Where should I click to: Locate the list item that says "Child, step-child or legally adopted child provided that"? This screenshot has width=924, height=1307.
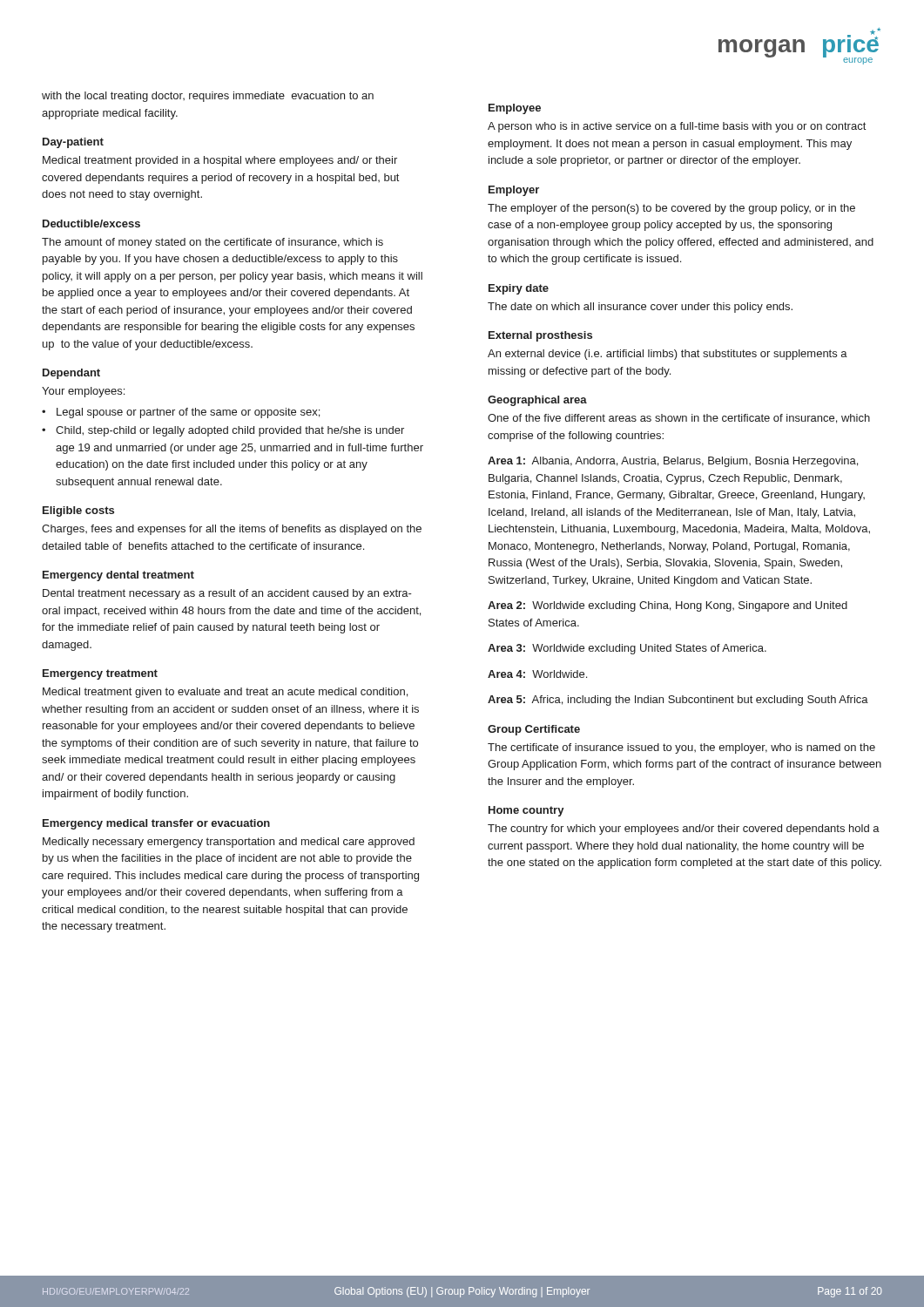pyautogui.click(x=240, y=455)
